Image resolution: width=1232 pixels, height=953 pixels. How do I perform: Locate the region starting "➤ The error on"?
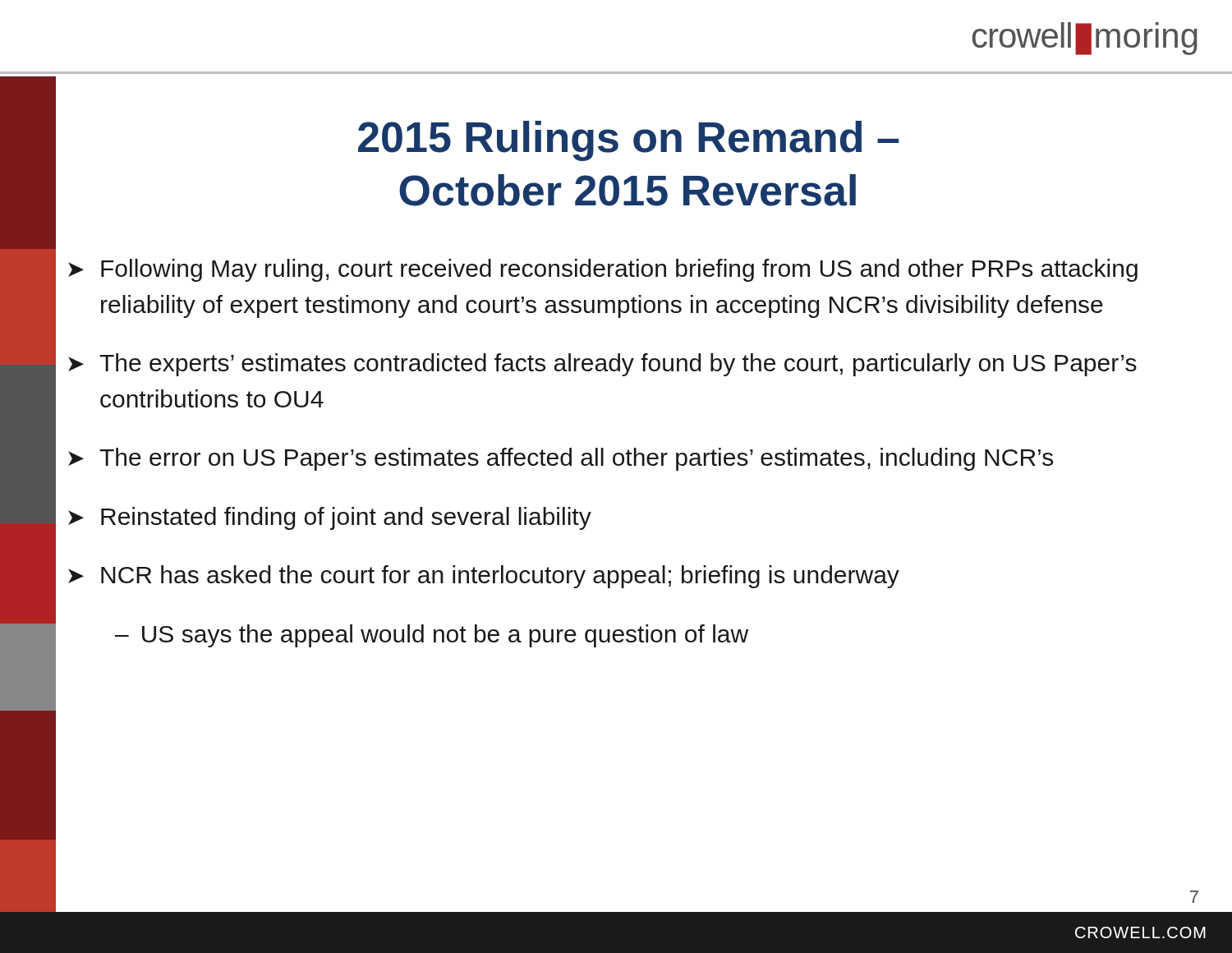click(x=628, y=457)
